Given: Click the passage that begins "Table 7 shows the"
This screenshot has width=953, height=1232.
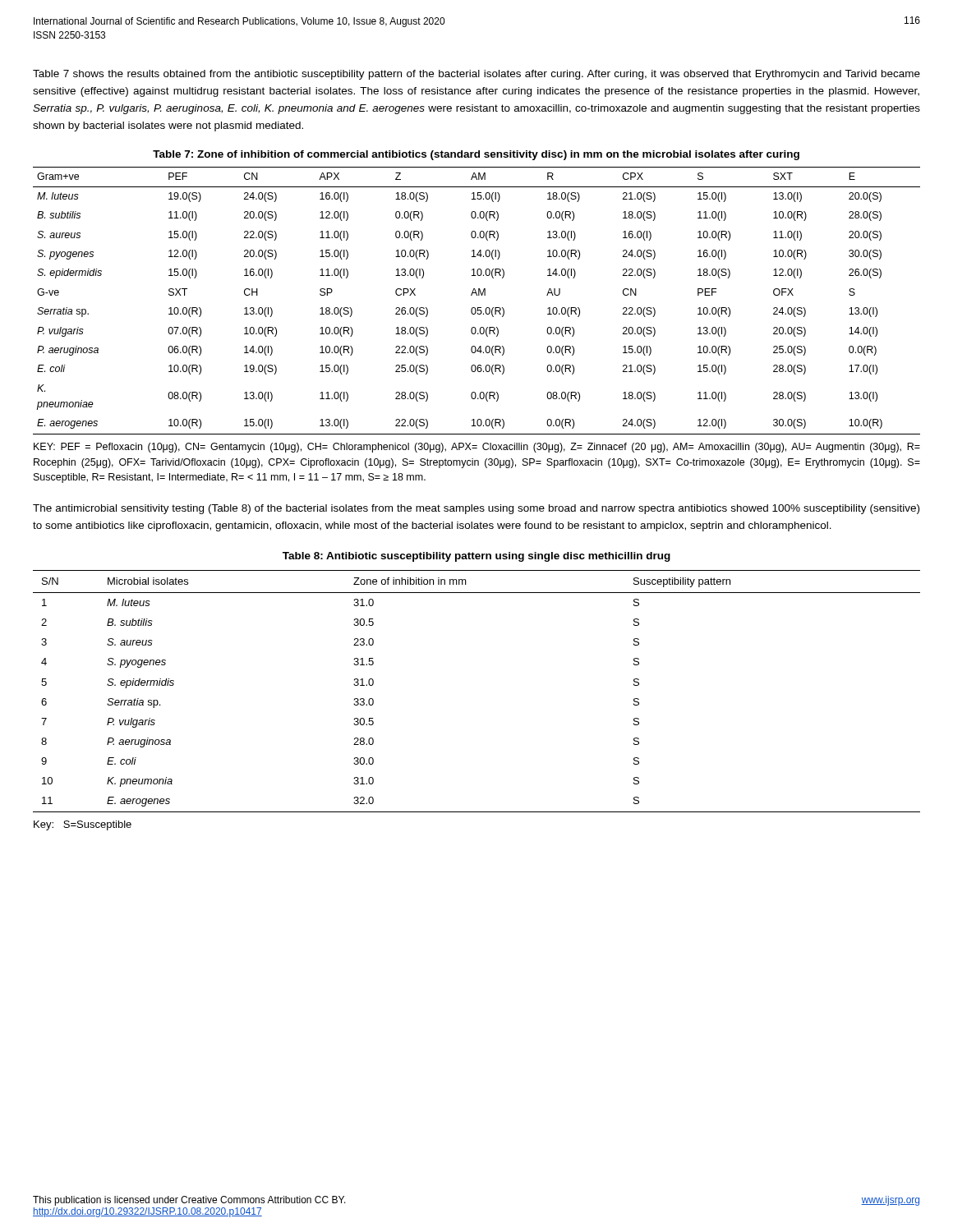Looking at the screenshot, I should tap(476, 99).
